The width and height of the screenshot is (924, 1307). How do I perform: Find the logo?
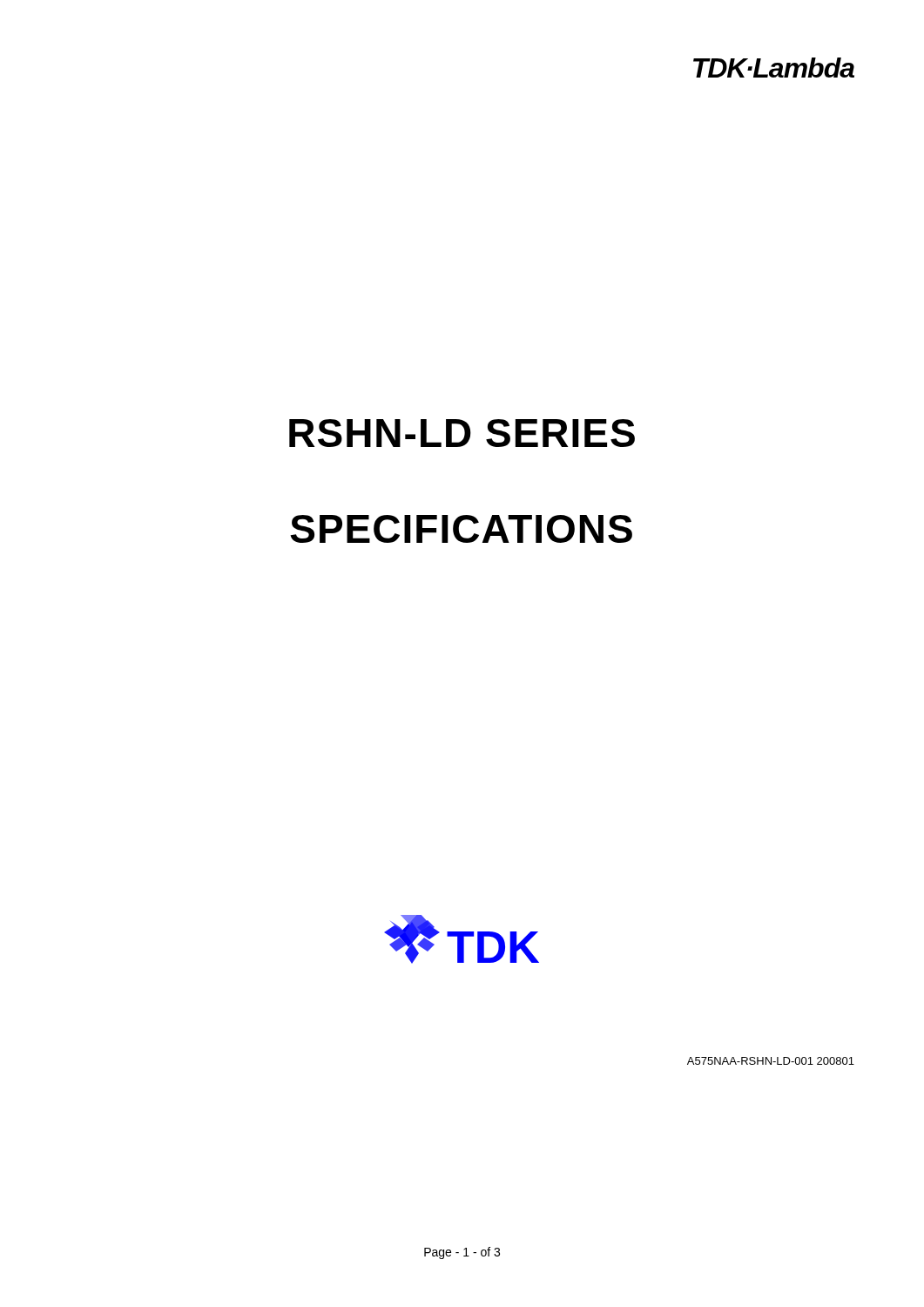(x=462, y=956)
